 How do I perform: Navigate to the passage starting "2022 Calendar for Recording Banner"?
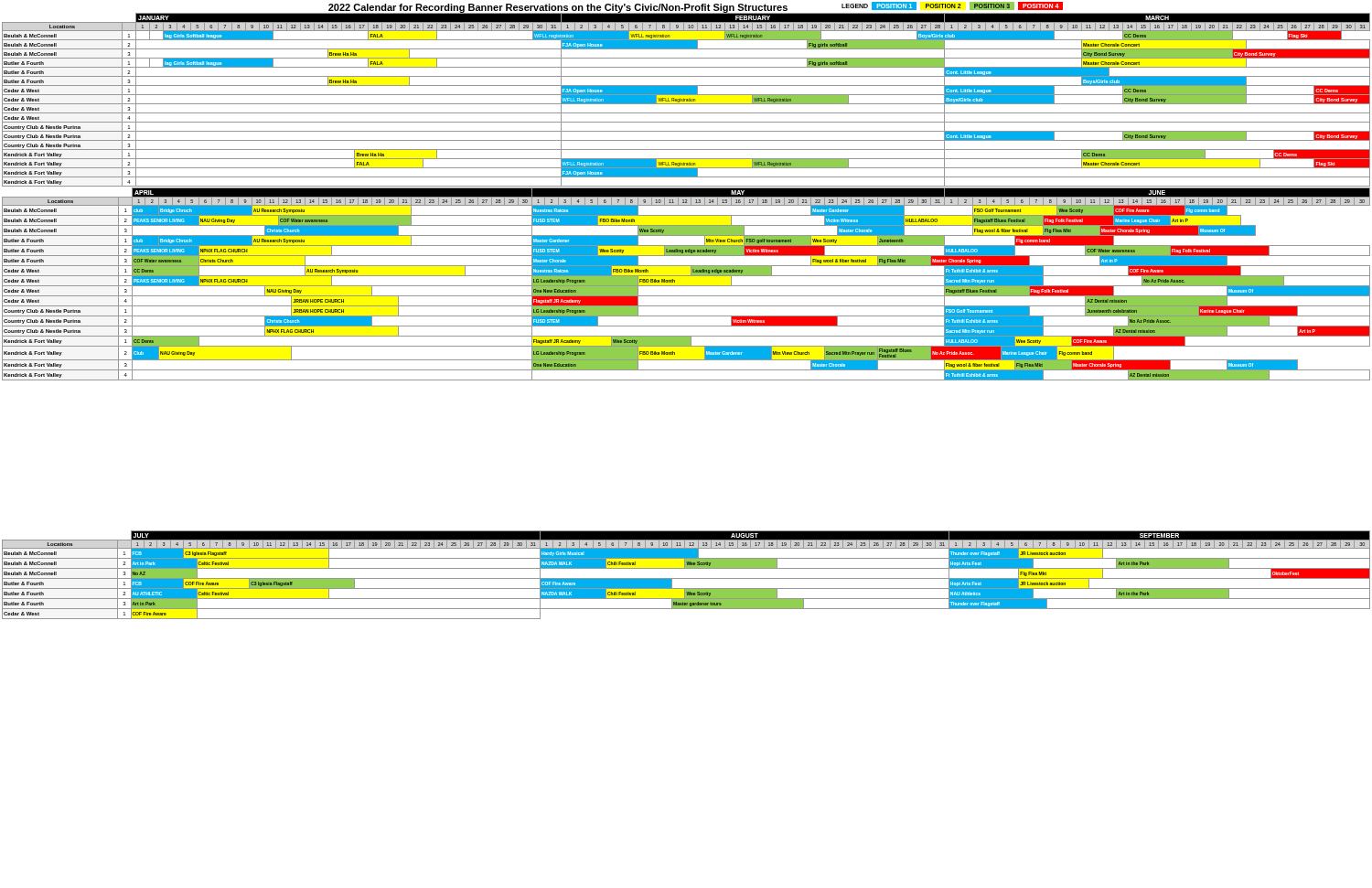[558, 7]
